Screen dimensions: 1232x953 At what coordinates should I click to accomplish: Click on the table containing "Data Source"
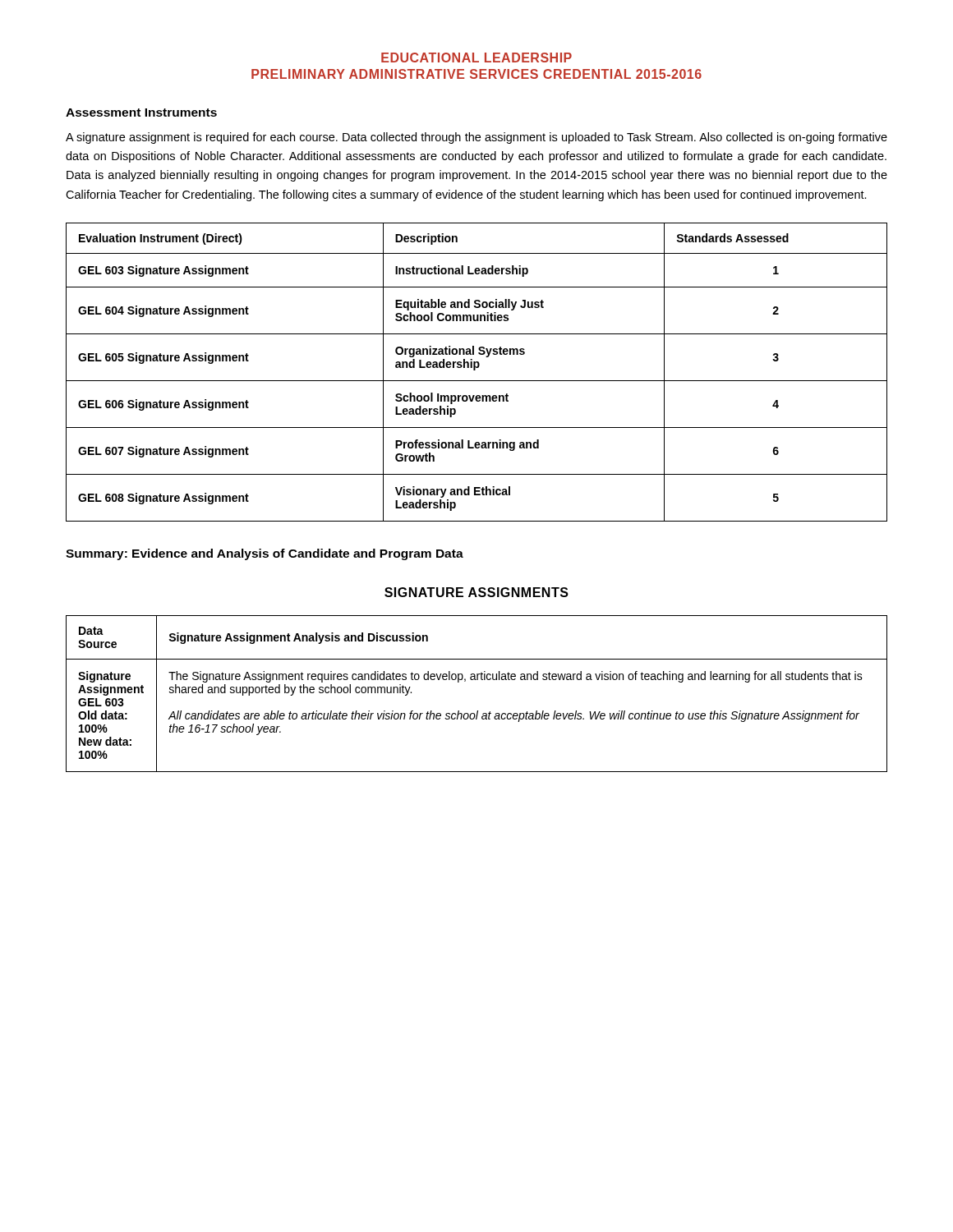click(x=476, y=693)
